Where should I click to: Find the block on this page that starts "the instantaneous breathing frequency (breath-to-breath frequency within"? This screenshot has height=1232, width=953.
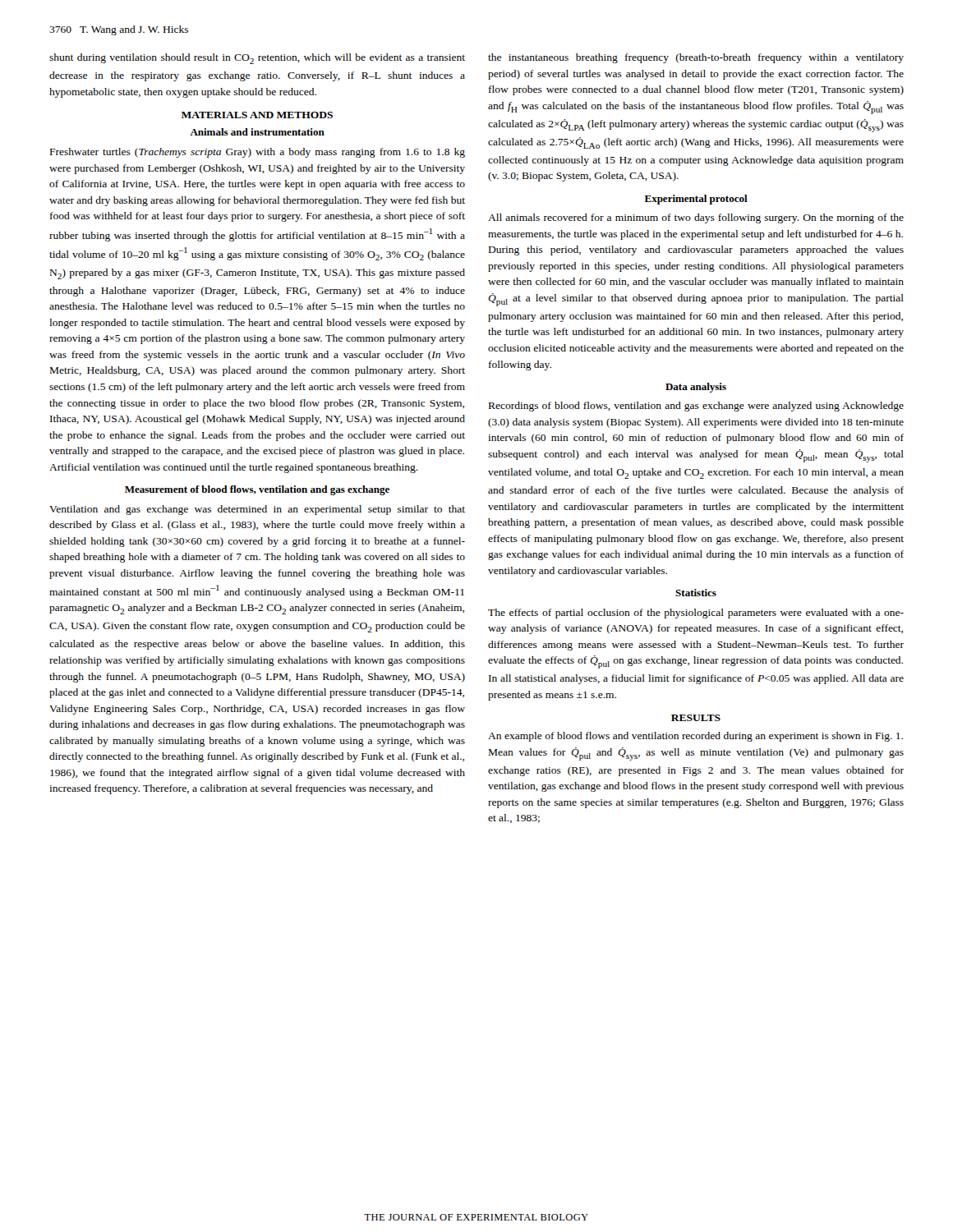pyautogui.click(x=696, y=117)
